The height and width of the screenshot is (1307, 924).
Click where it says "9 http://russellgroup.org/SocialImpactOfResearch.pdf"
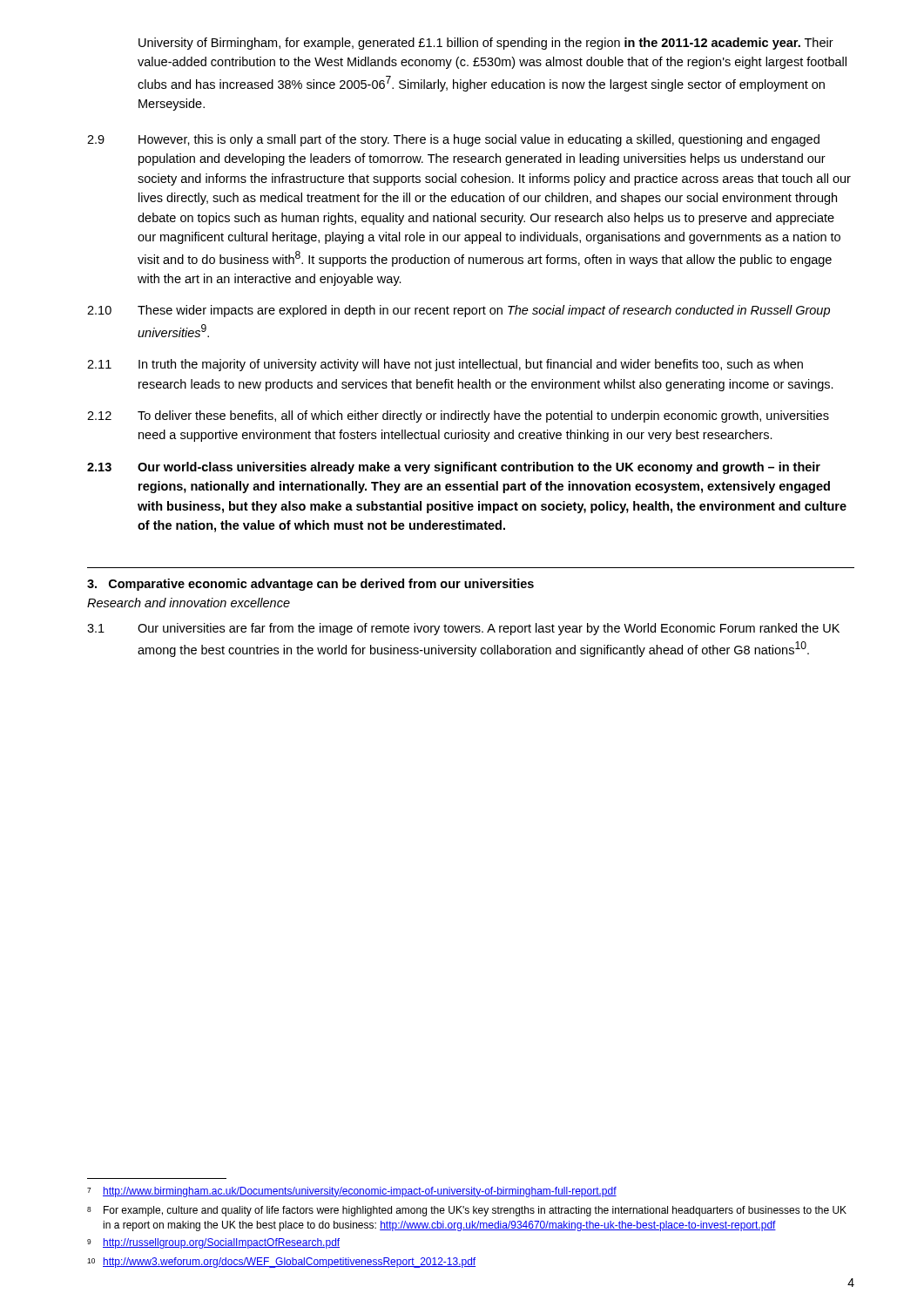point(213,1243)
